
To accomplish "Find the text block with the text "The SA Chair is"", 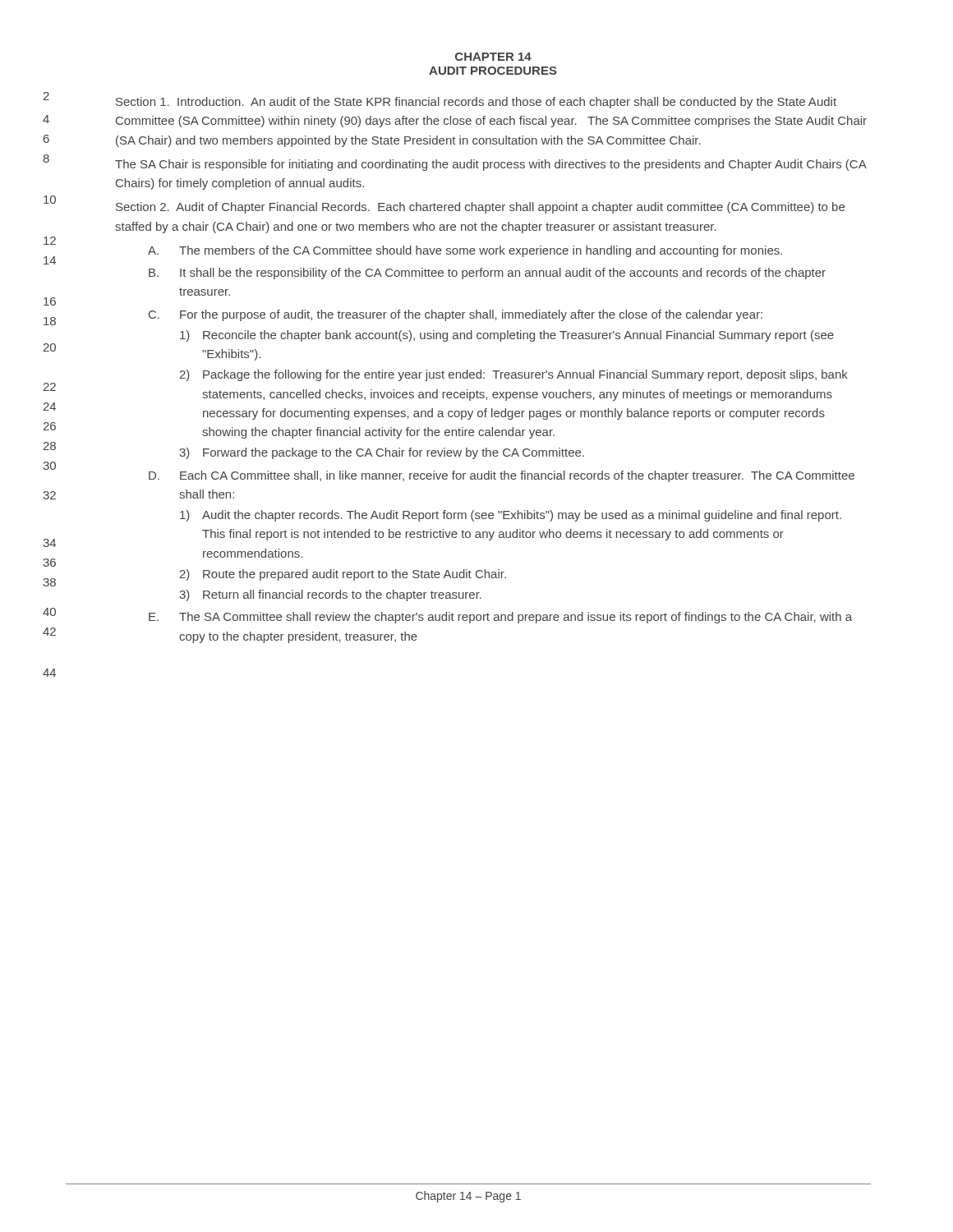I will 490,173.
